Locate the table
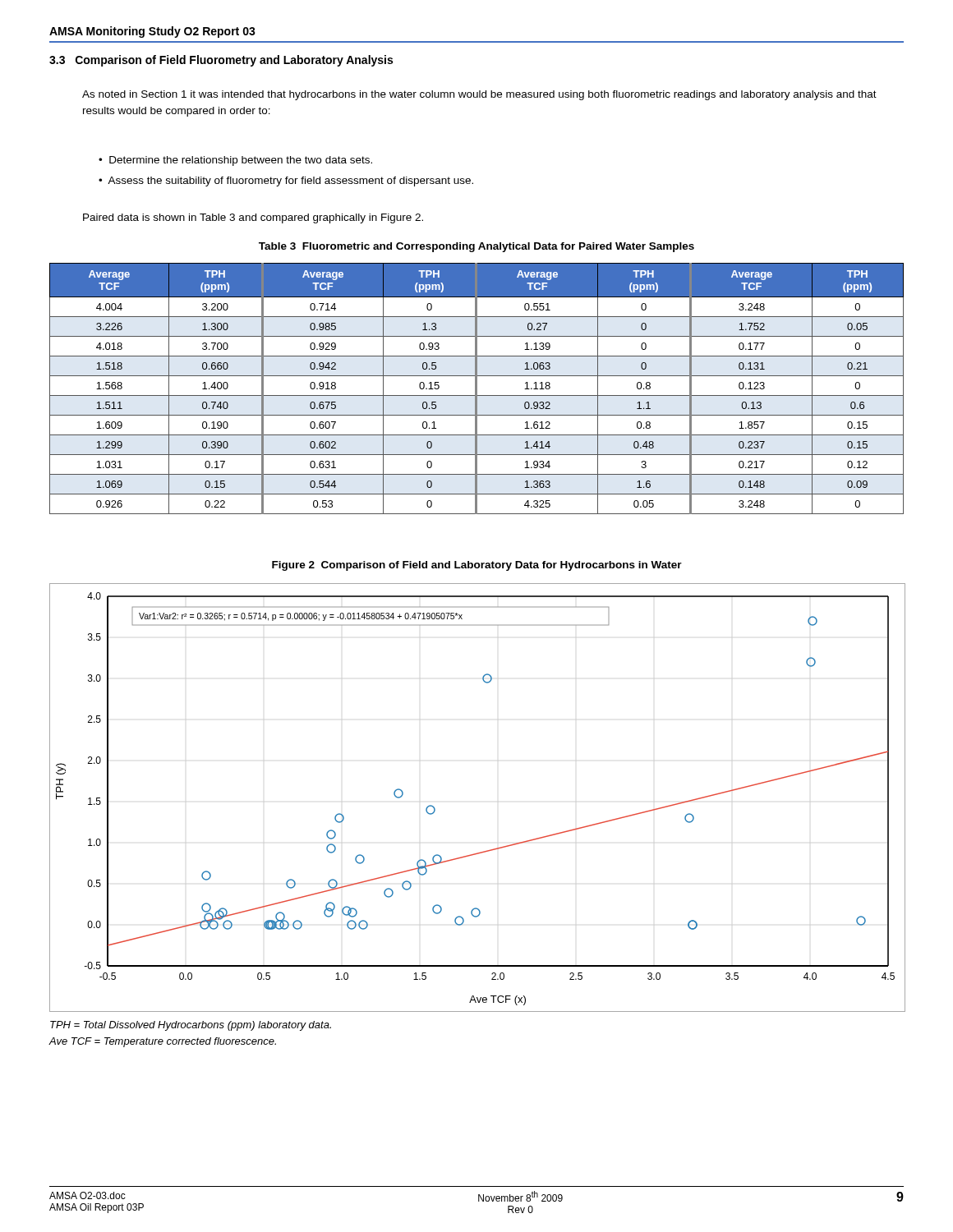 476,388
